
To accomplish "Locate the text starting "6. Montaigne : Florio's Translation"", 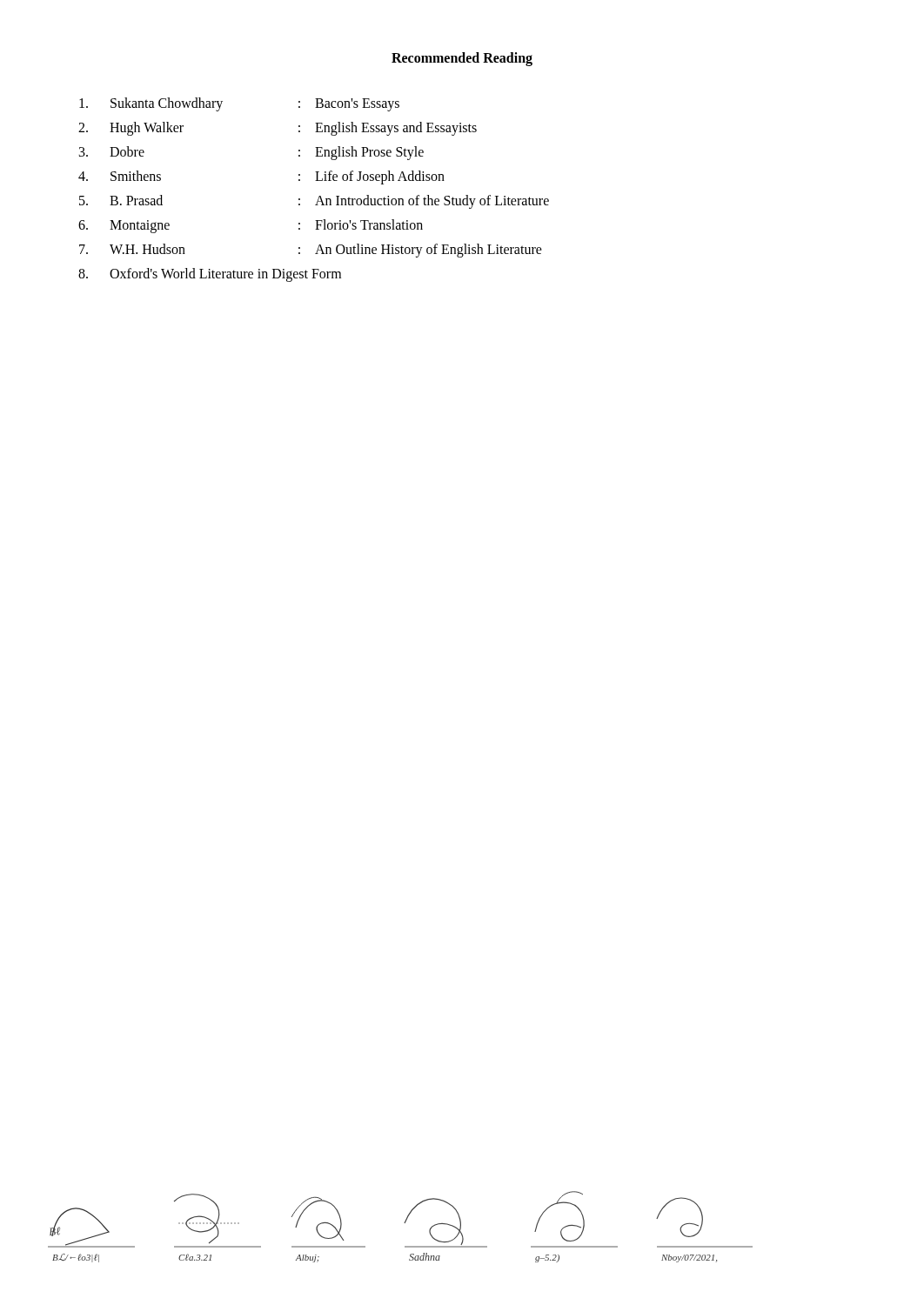I will pyautogui.click(x=137, y=226).
